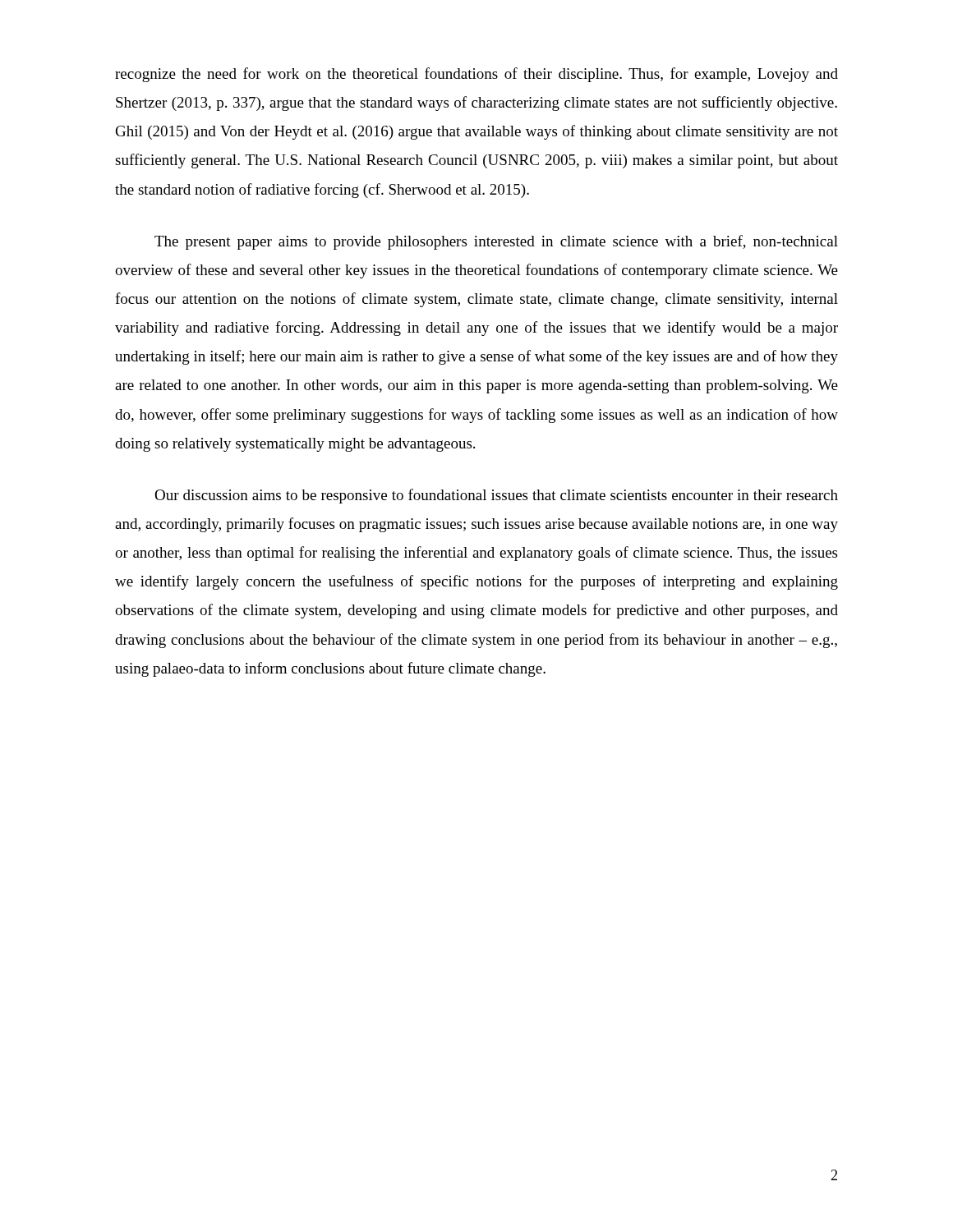Find the block starting "recognize the need for work on the theoretical"

coord(476,131)
